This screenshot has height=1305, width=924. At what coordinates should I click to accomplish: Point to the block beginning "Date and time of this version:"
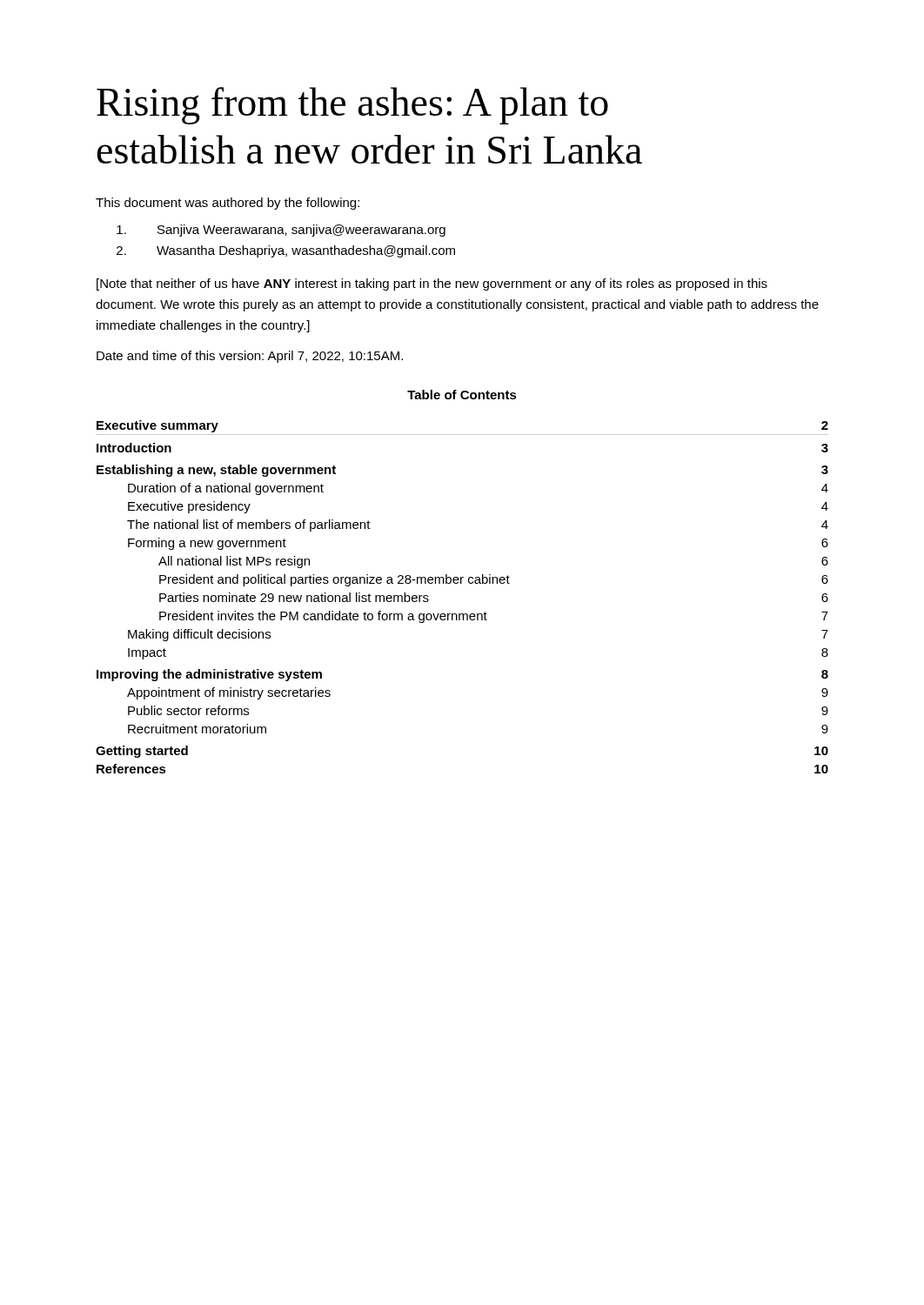[x=250, y=355]
